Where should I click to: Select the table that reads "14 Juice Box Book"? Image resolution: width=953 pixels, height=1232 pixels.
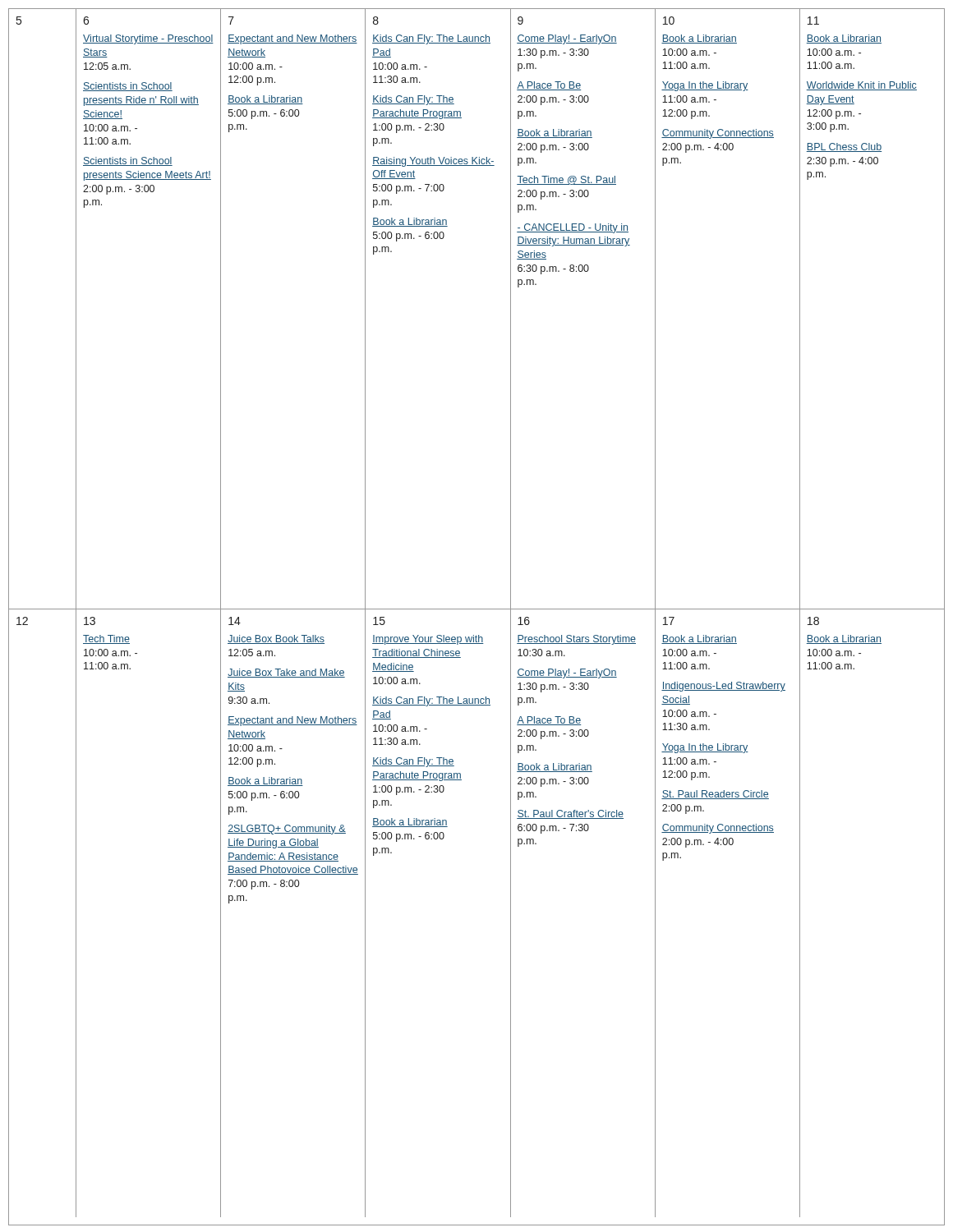[x=293, y=913]
